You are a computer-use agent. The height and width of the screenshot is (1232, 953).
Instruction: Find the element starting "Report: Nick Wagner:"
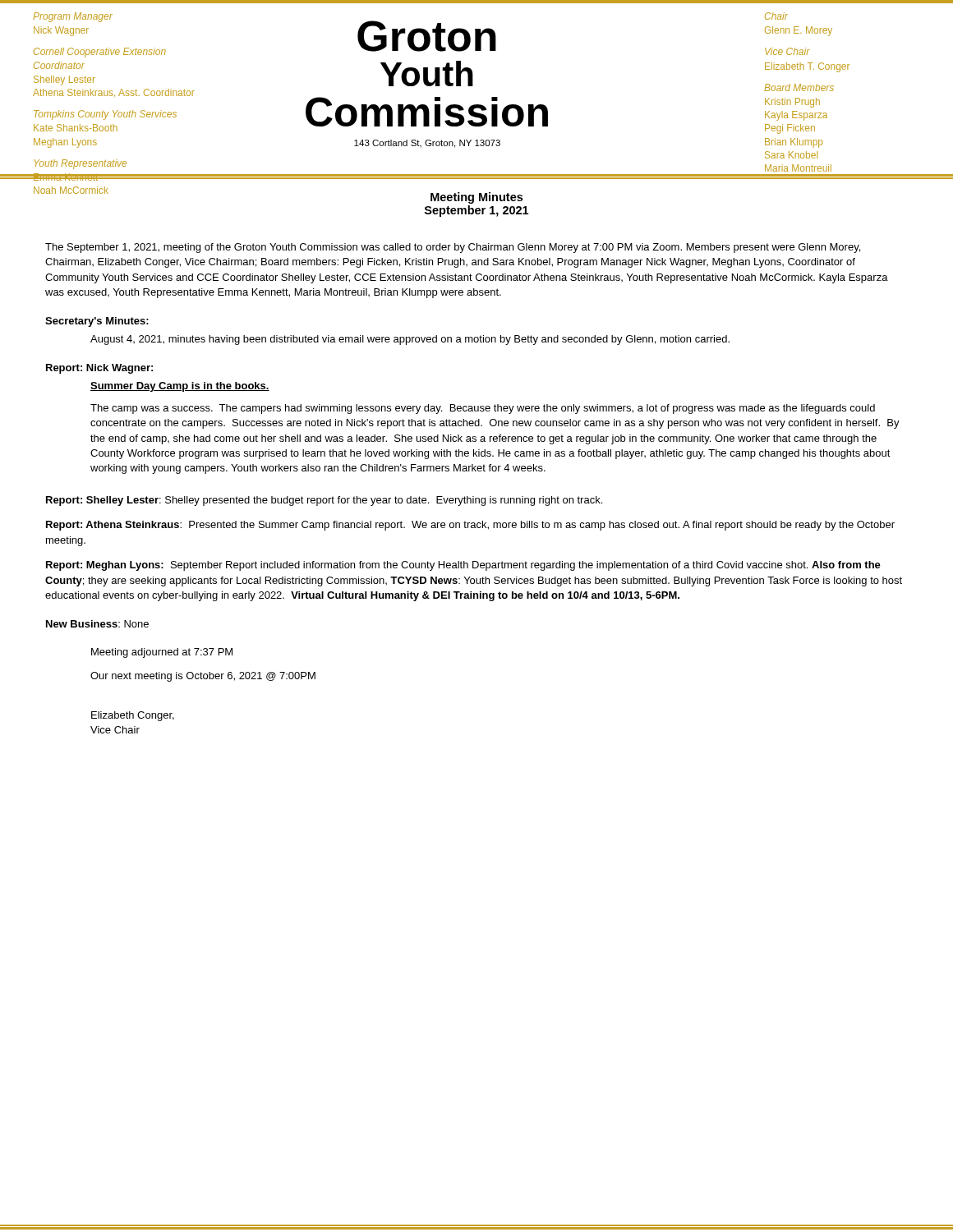click(x=100, y=367)
